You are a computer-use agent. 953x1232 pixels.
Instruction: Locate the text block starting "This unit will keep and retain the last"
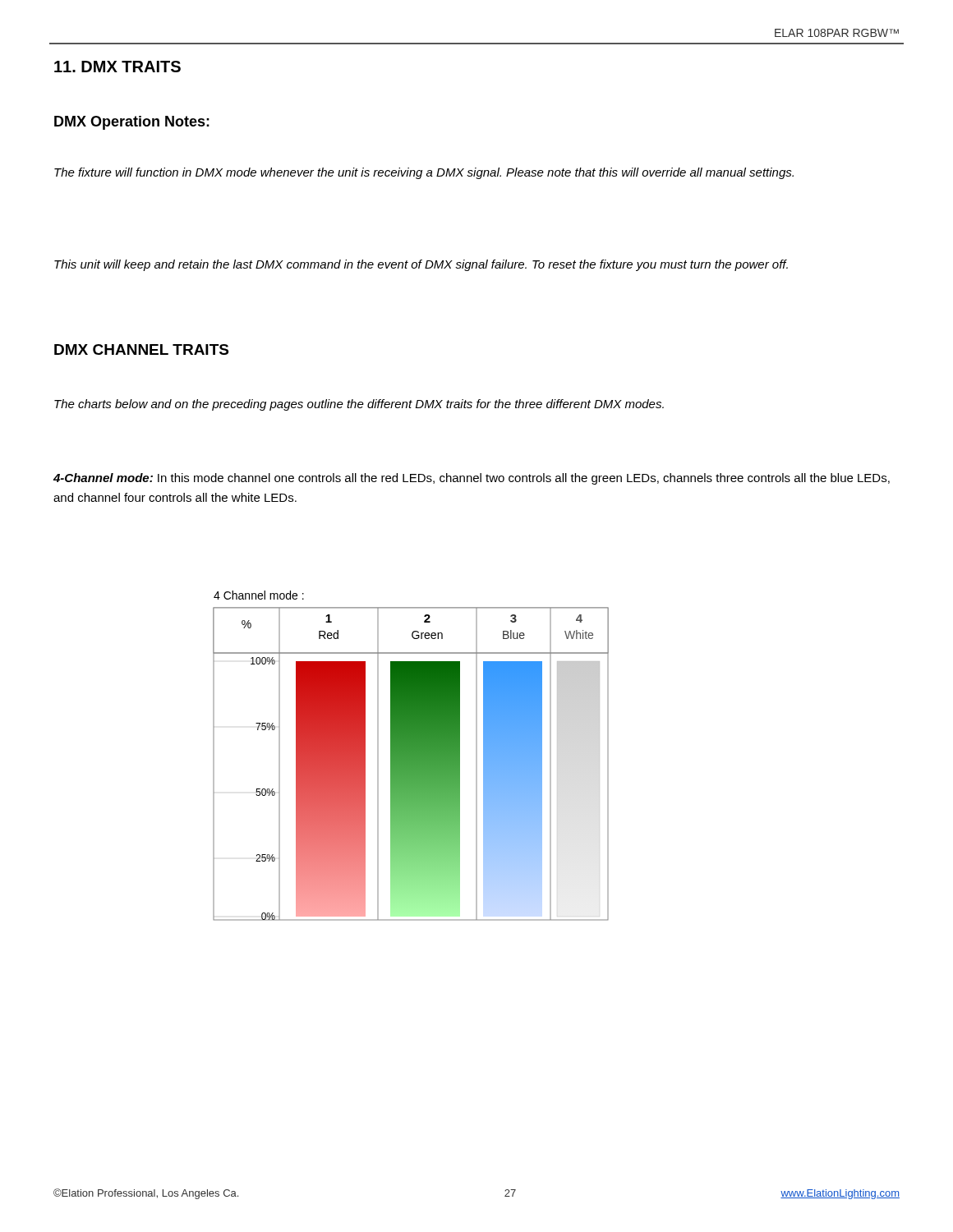[x=421, y=264]
